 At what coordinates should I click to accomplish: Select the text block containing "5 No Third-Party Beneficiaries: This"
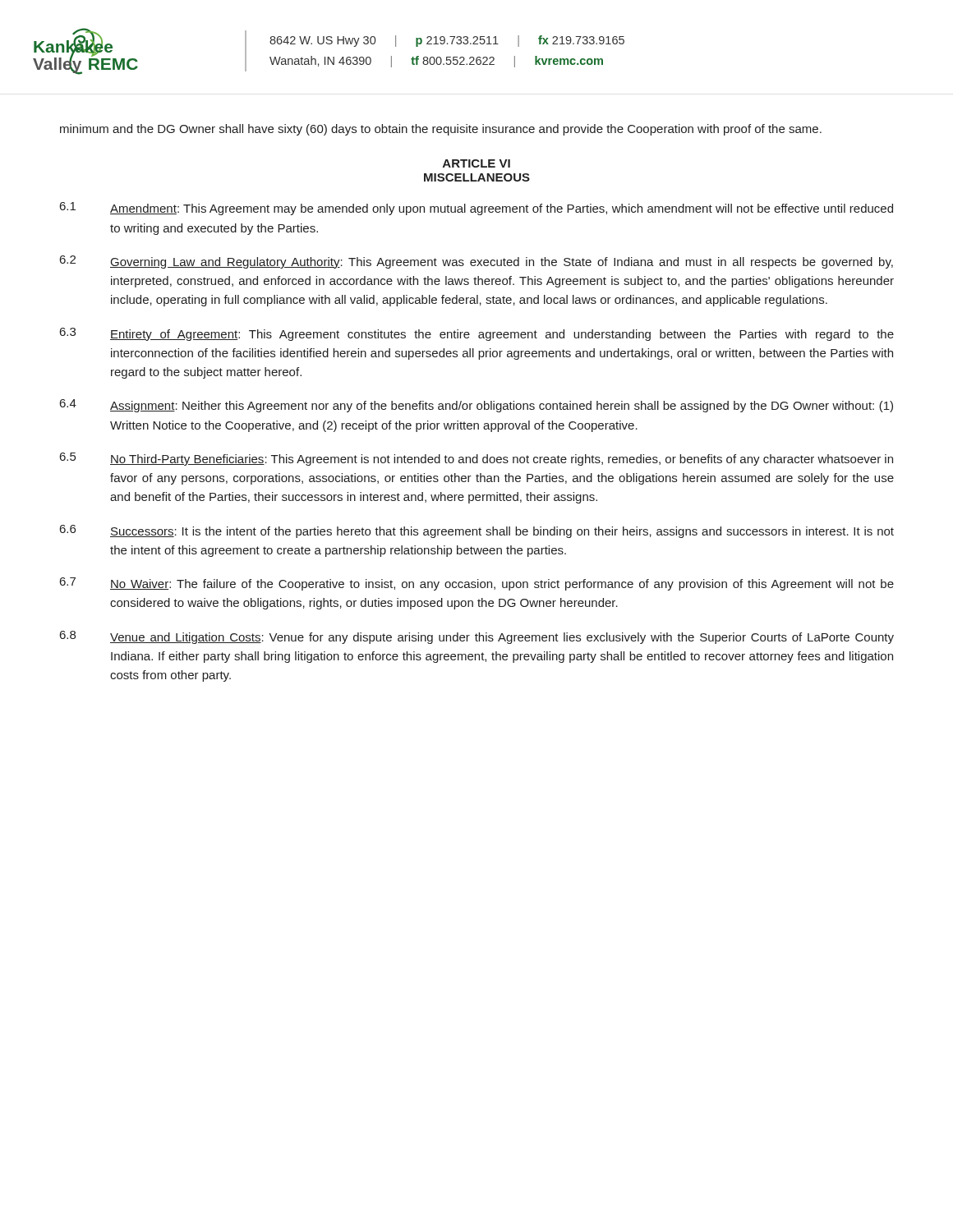click(476, 478)
